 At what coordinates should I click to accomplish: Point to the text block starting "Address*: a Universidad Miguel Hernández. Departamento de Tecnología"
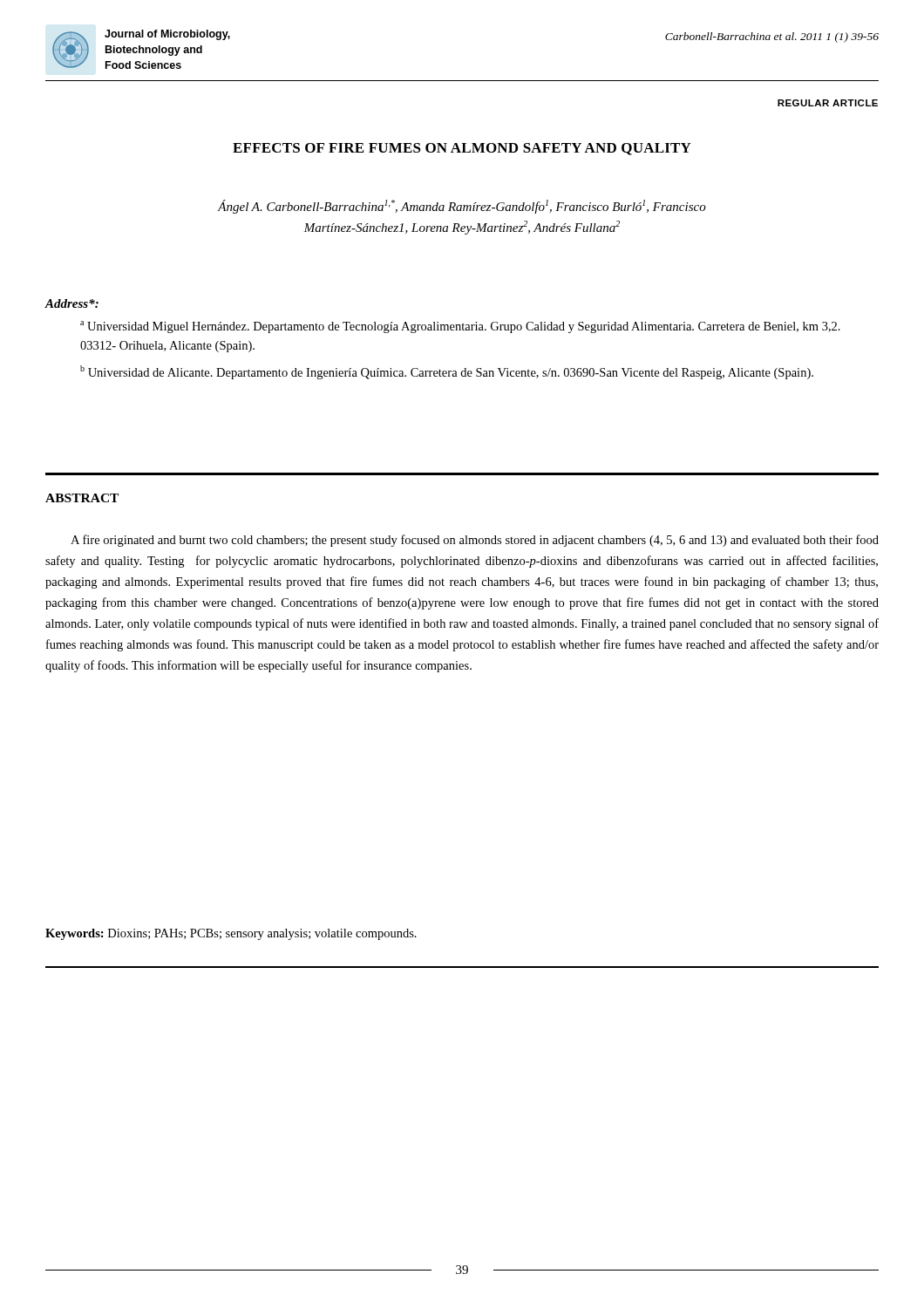tap(462, 339)
